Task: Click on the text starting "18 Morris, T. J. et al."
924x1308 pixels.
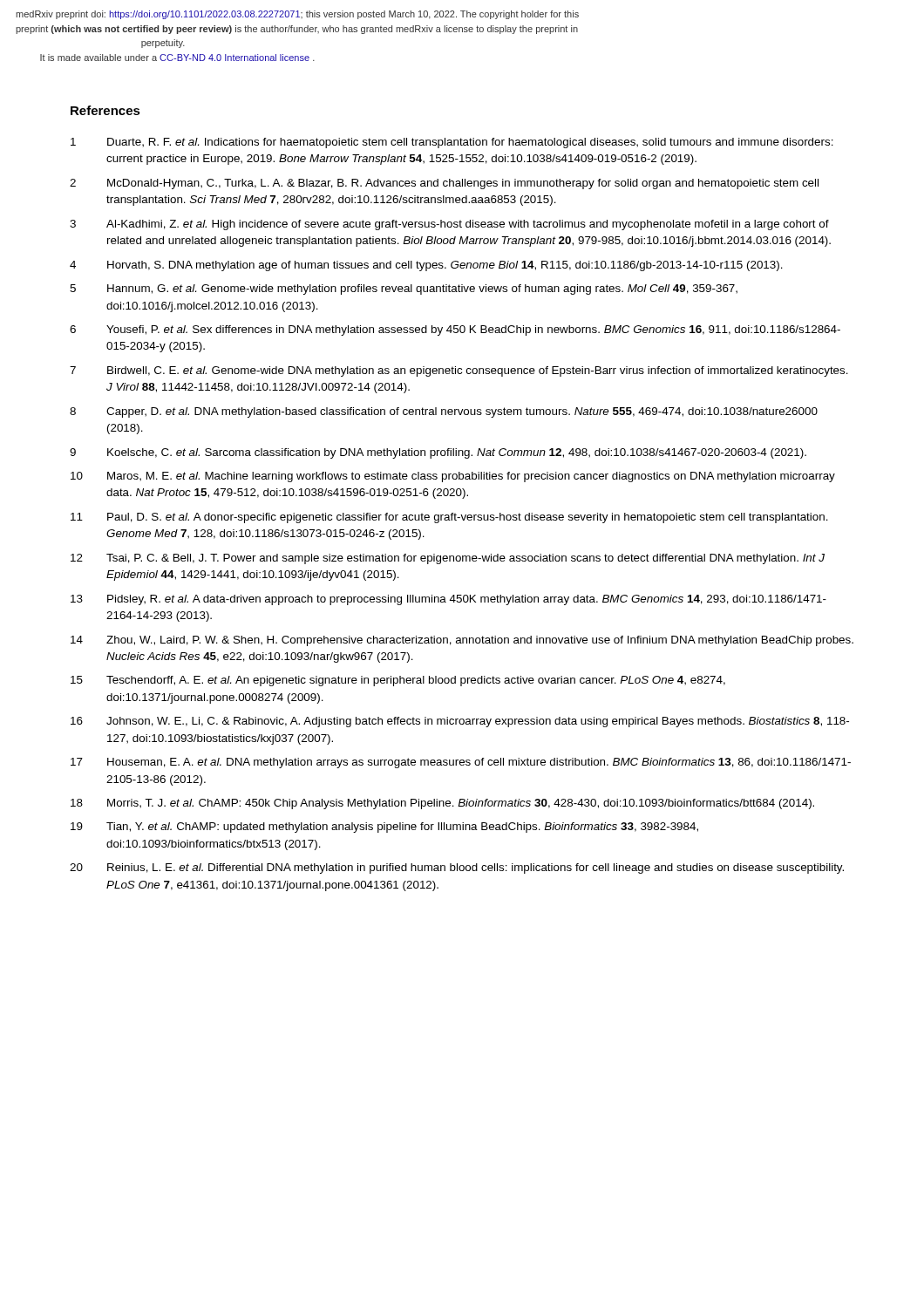Action: (x=462, y=803)
